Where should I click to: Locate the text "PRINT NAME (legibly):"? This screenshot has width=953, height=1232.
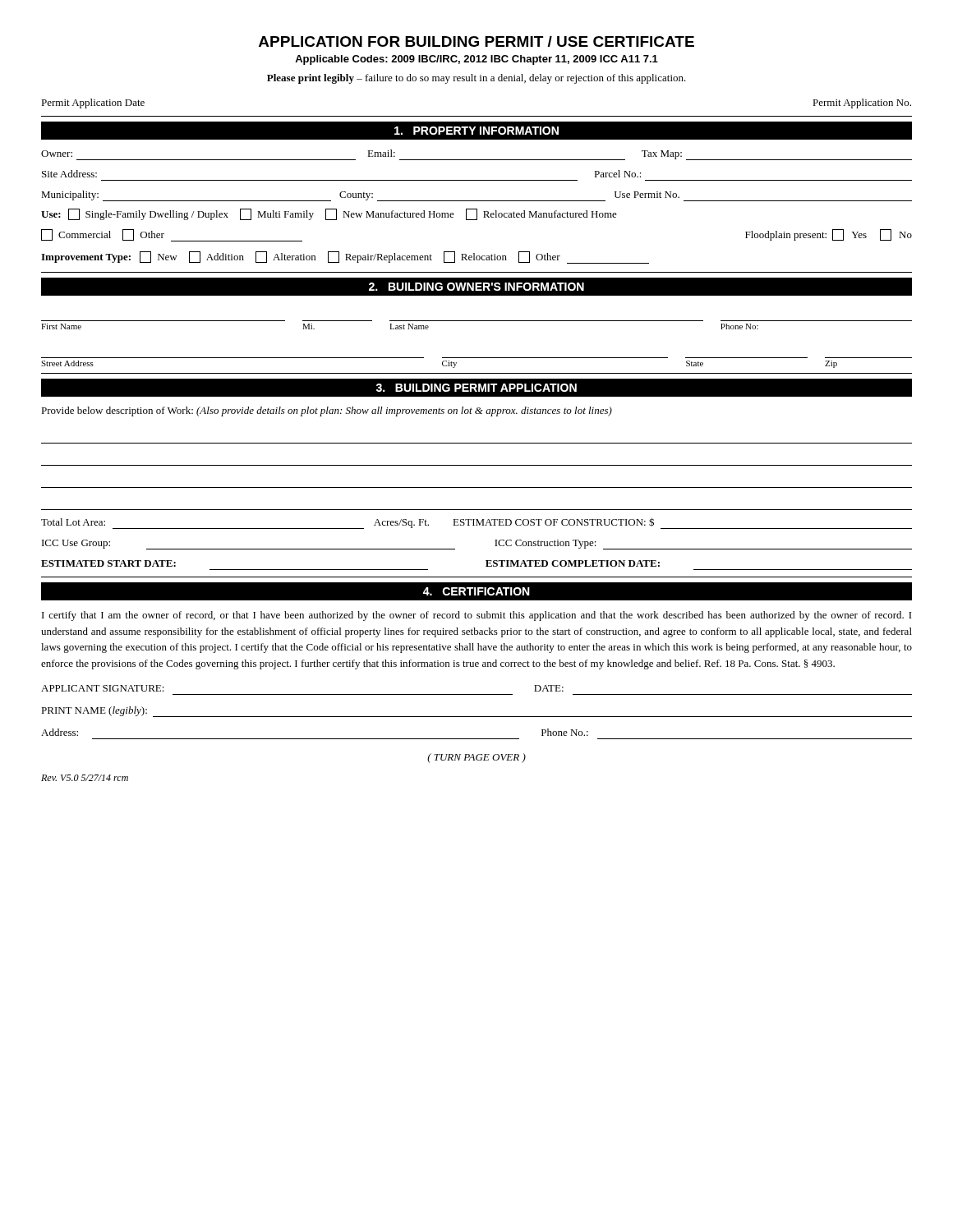coord(476,710)
